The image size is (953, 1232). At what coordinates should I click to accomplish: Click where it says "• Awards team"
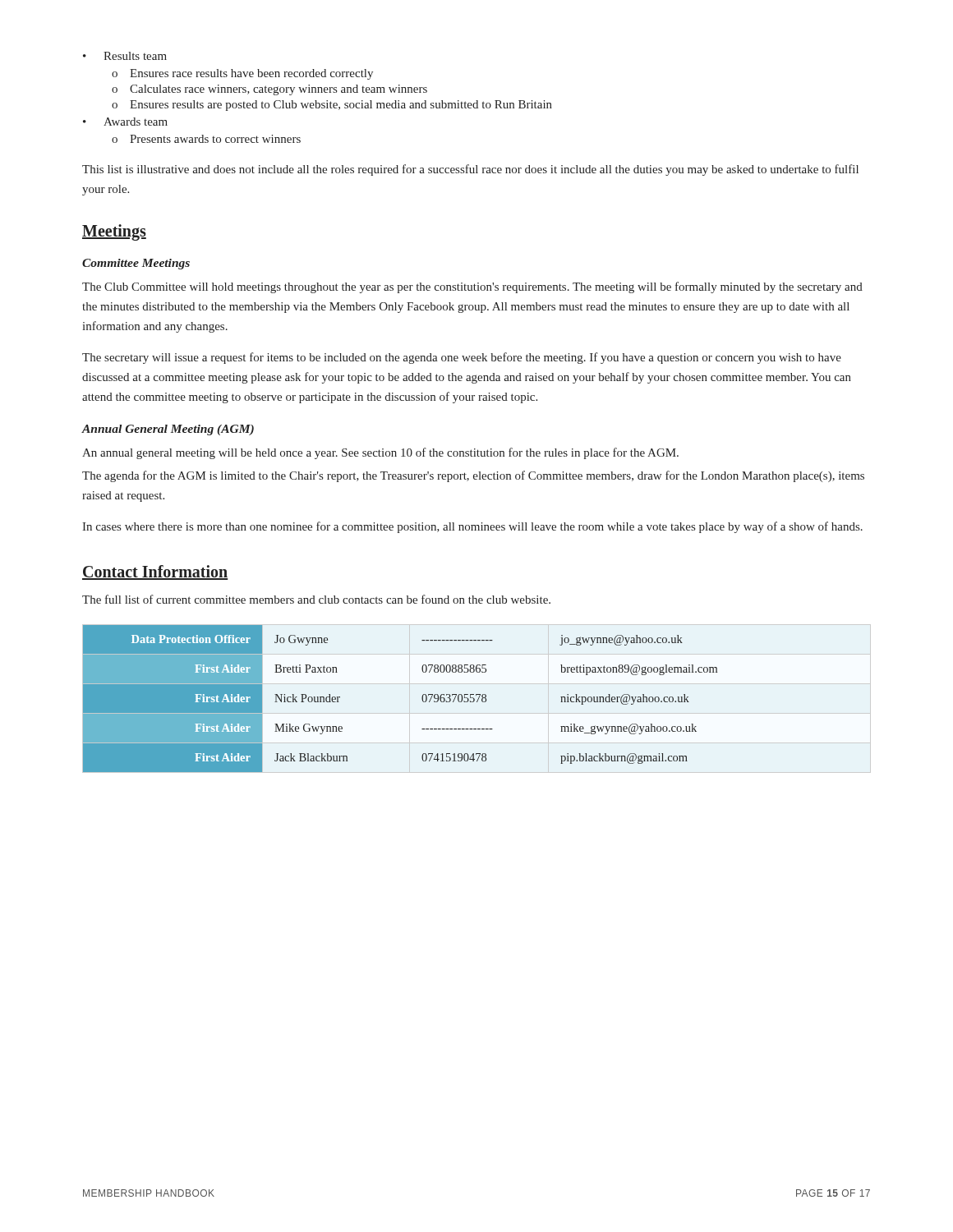point(125,122)
